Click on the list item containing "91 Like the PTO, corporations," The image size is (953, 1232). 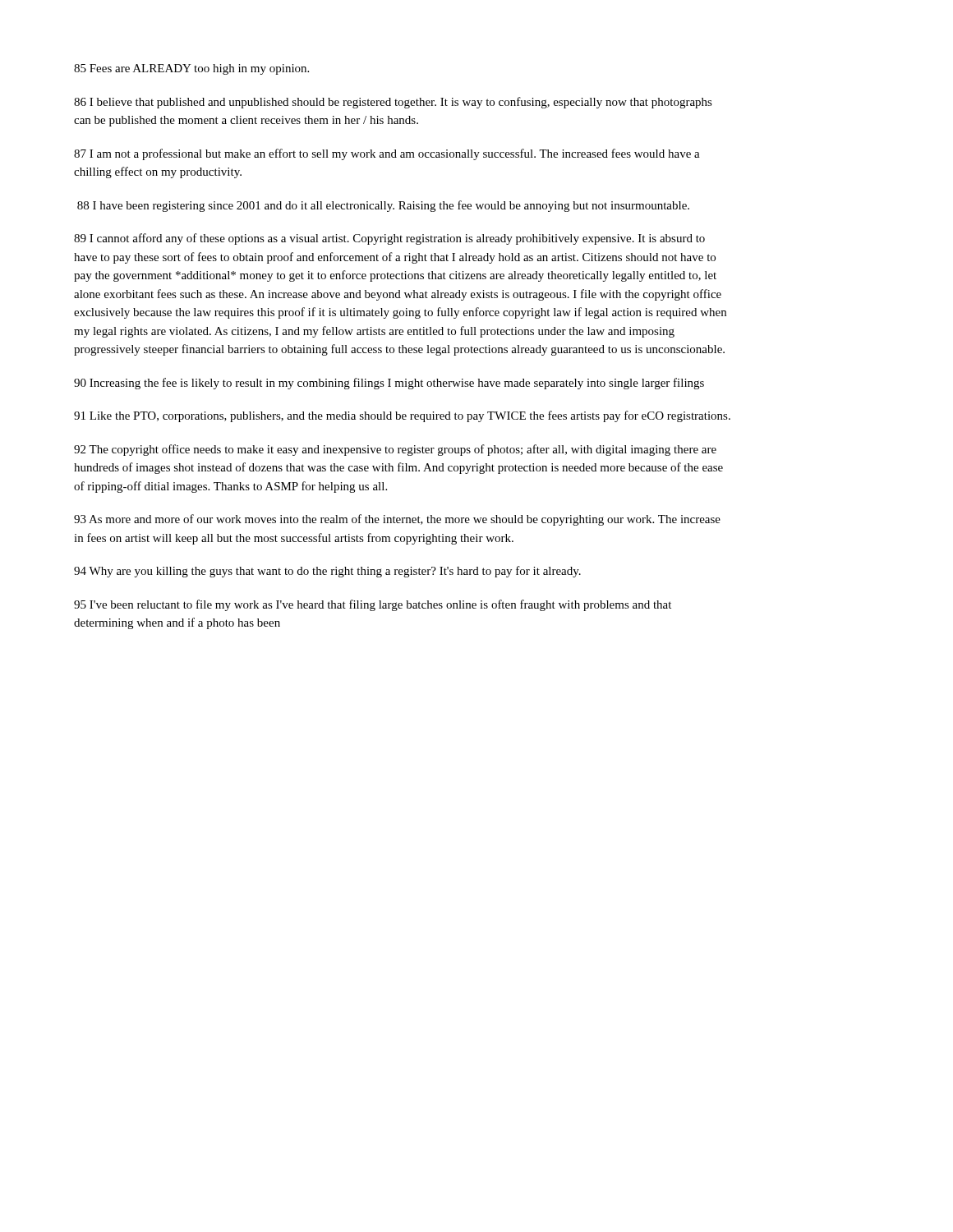tap(402, 416)
